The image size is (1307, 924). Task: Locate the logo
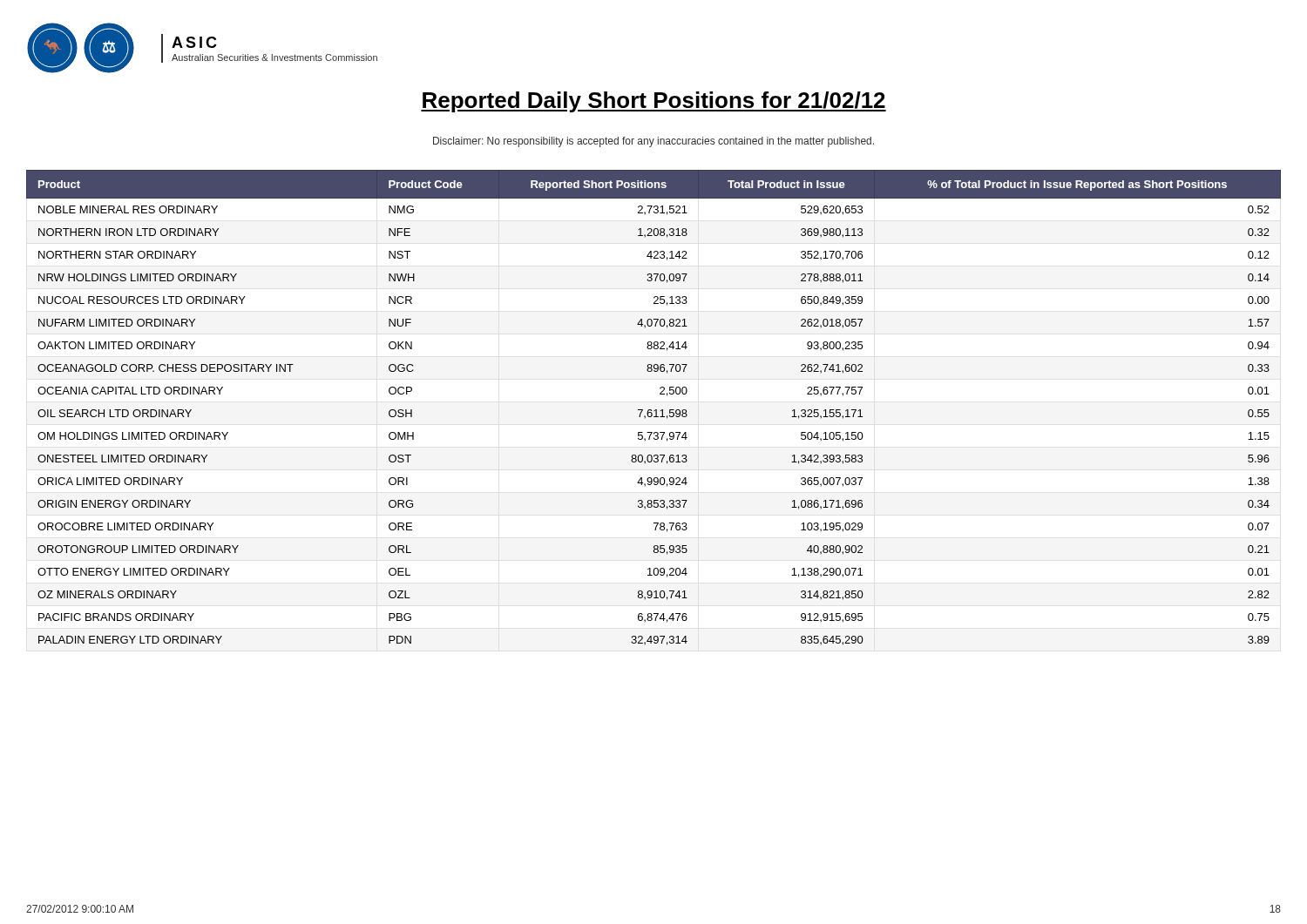pos(202,48)
